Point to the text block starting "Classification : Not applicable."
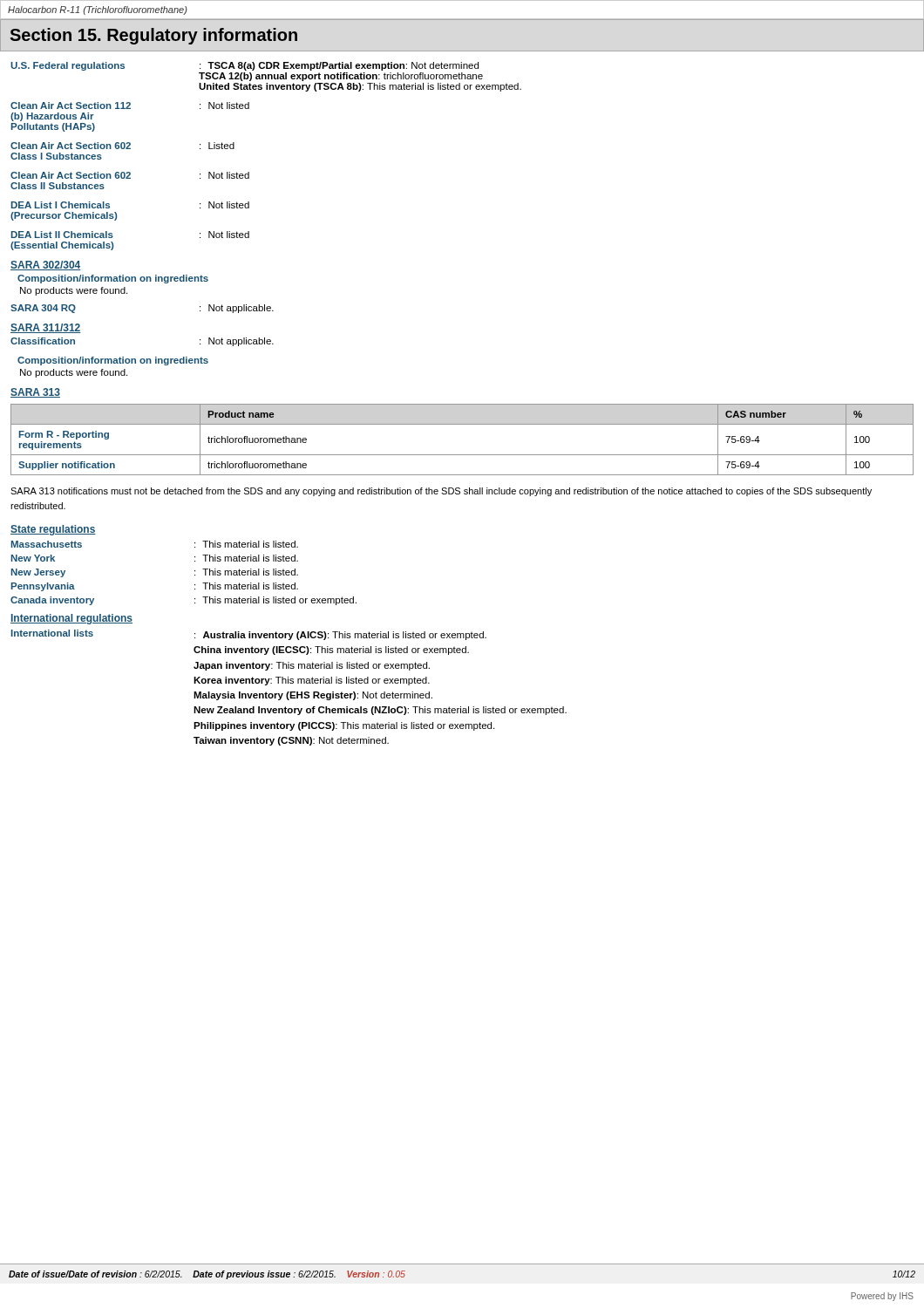 (42, 341)
